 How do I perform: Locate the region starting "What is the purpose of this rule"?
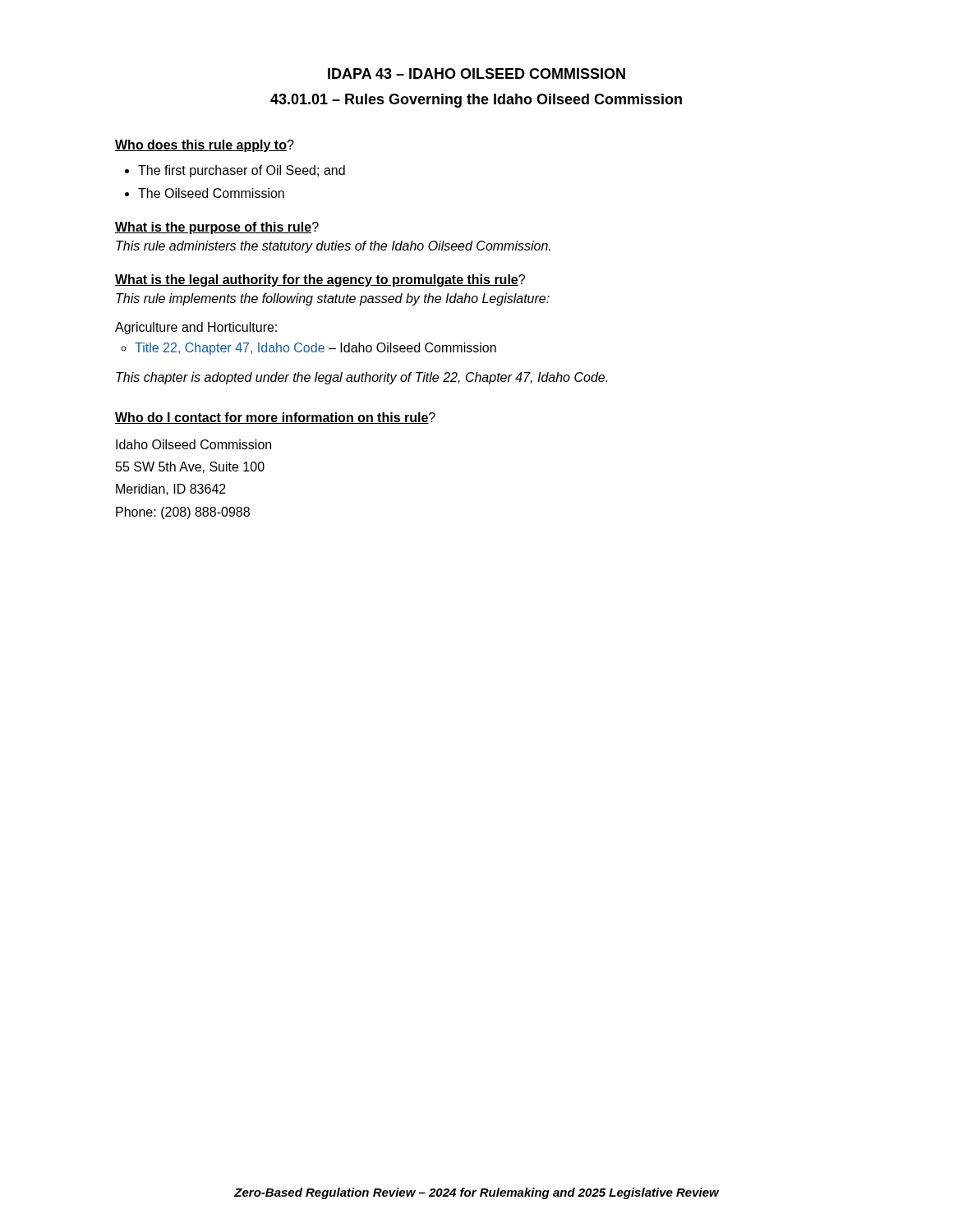pyautogui.click(x=213, y=227)
